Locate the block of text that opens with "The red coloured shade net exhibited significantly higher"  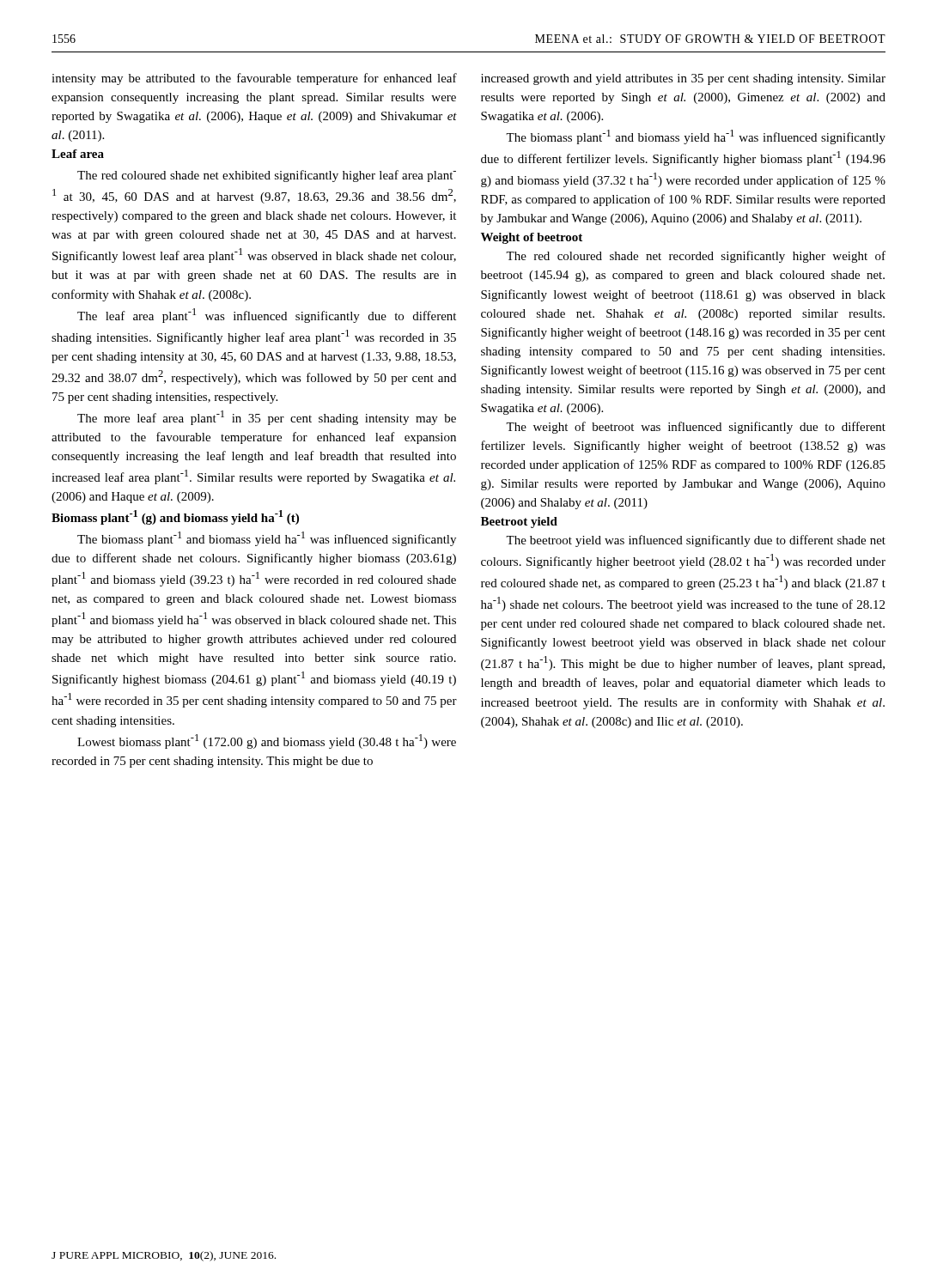(254, 233)
